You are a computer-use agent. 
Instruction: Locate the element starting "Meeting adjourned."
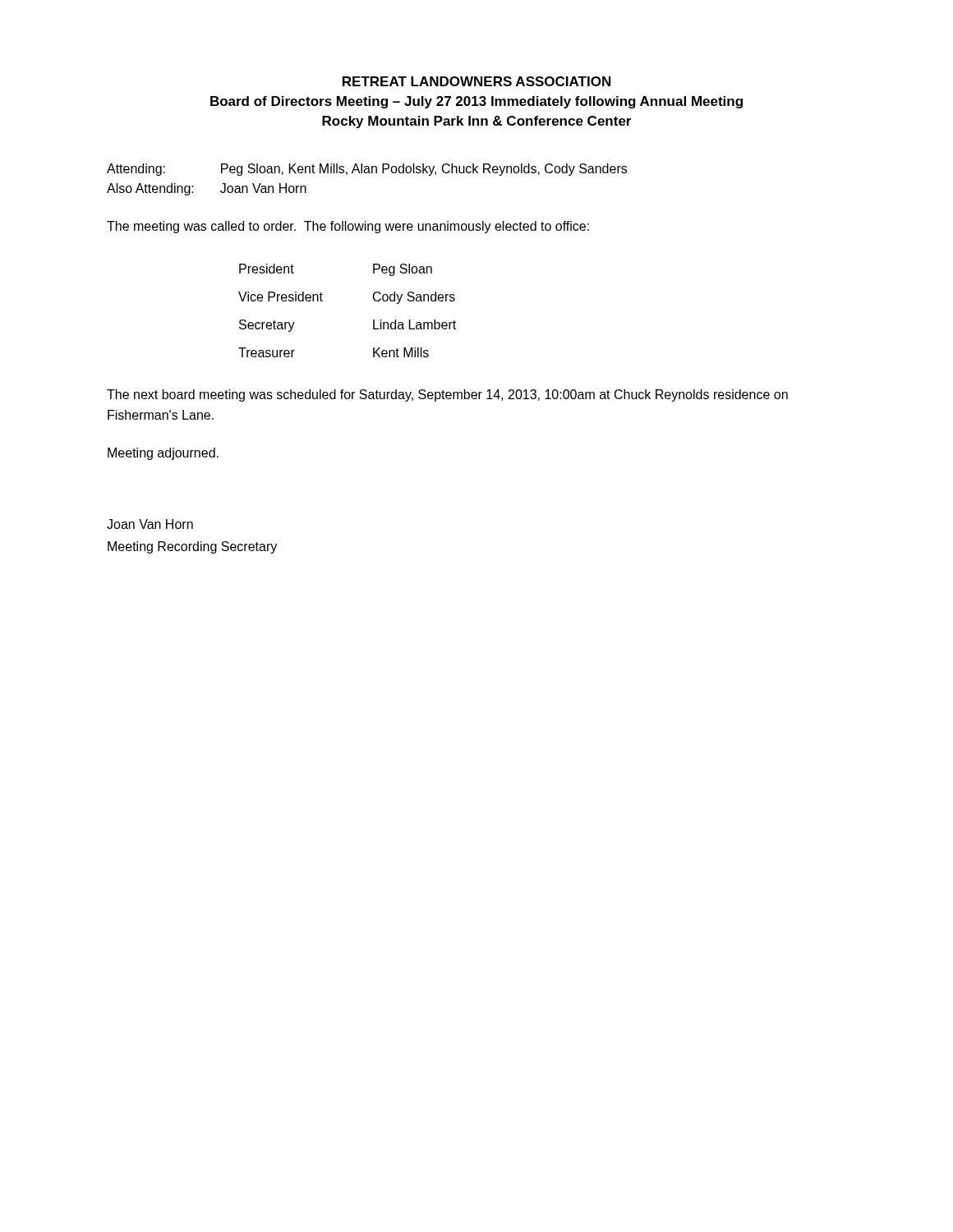(x=163, y=453)
